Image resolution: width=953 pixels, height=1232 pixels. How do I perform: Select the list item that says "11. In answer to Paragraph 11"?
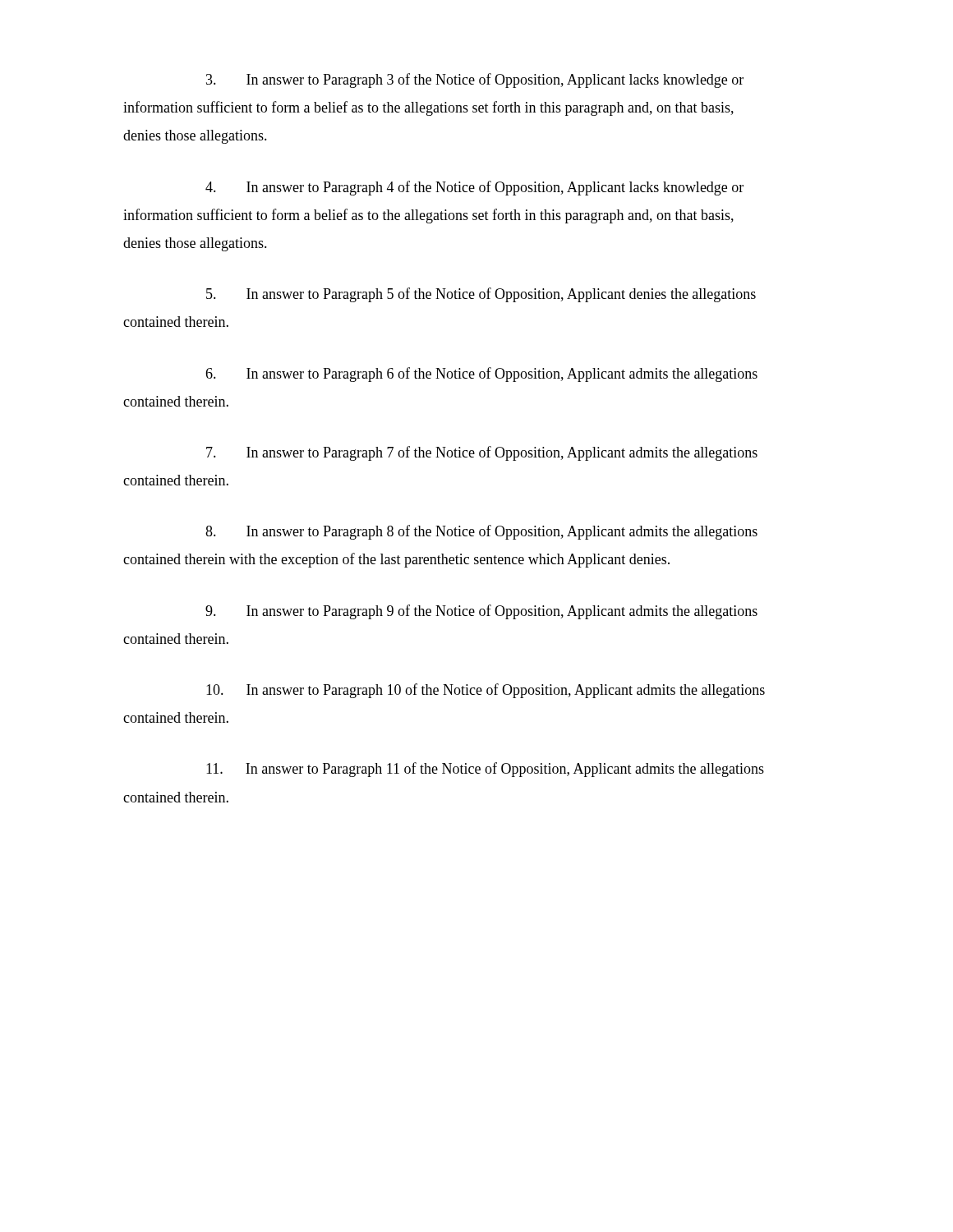(x=476, y=783)
